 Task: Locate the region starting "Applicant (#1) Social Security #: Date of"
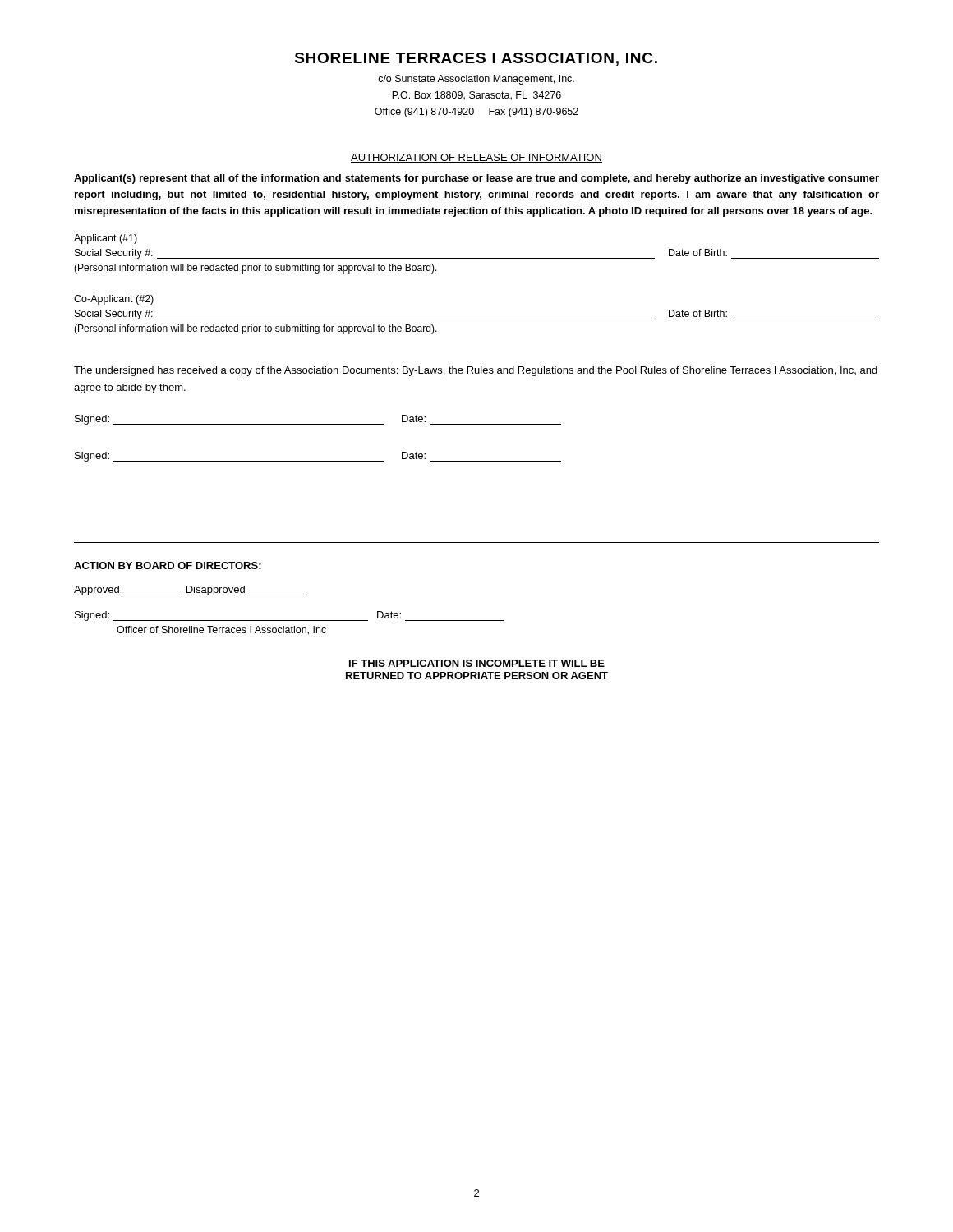[x=476, y=253]
